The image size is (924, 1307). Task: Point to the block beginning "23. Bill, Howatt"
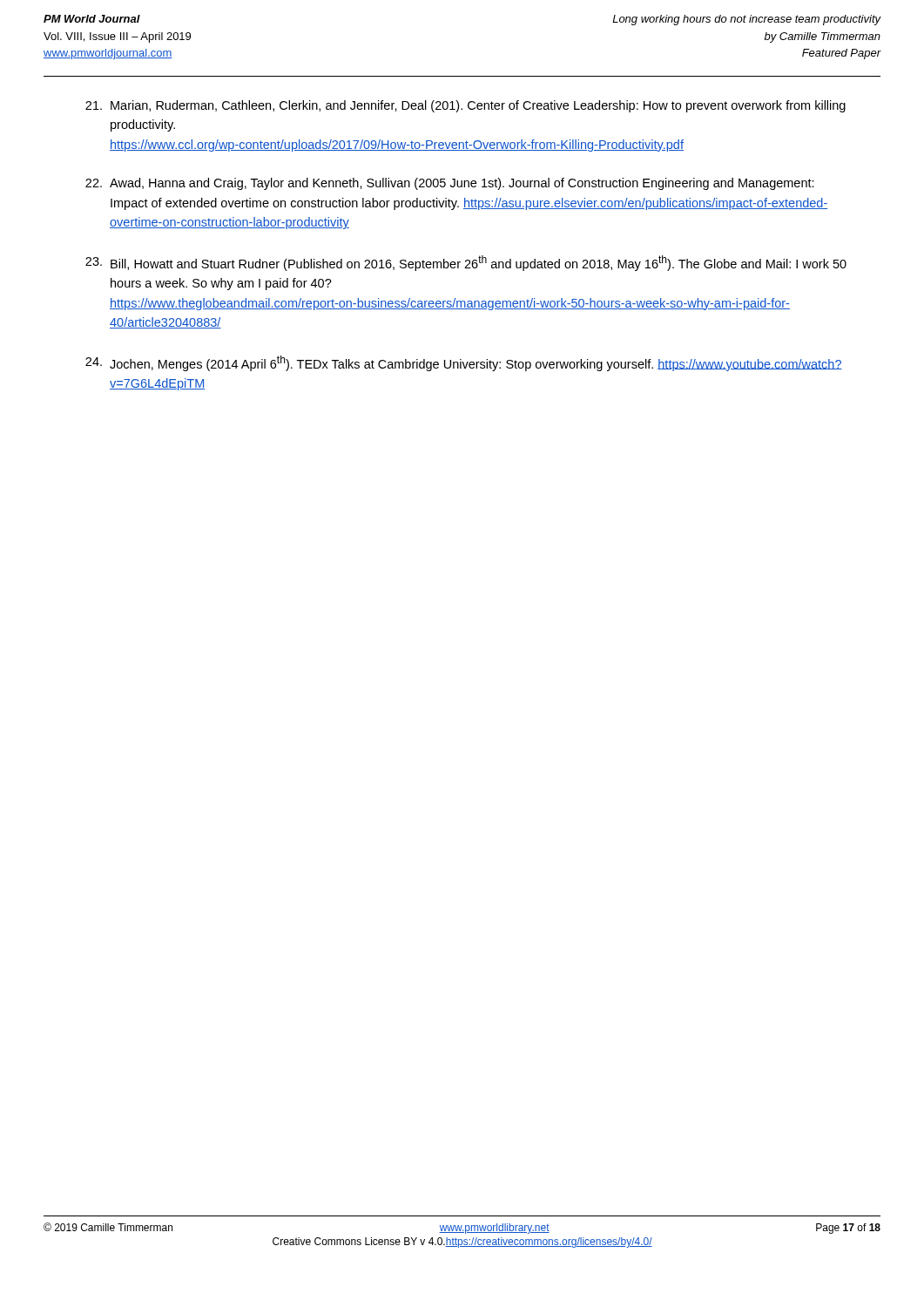[462, 292]
